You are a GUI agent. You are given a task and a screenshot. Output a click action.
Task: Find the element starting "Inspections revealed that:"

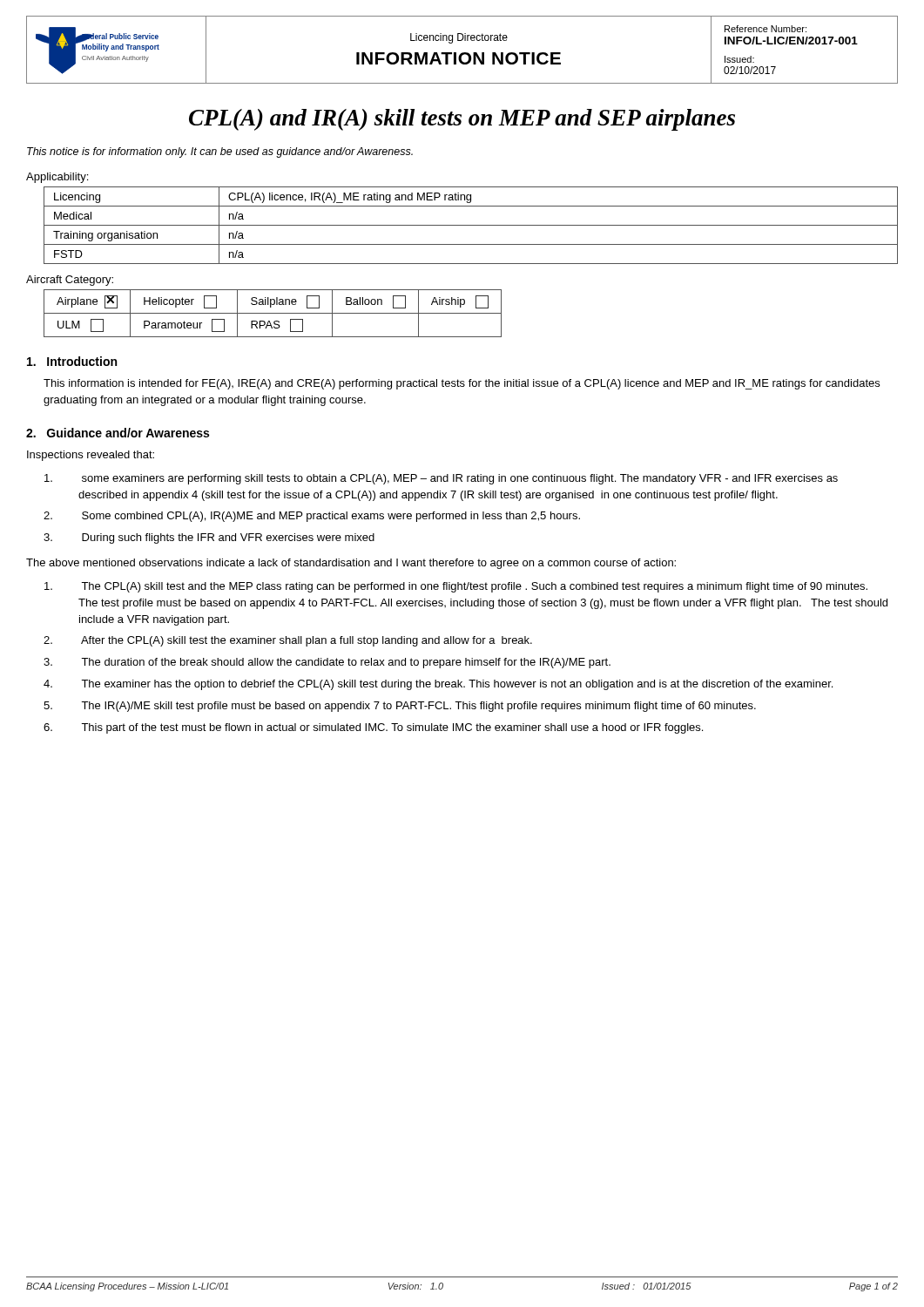[x=91, y=454]
